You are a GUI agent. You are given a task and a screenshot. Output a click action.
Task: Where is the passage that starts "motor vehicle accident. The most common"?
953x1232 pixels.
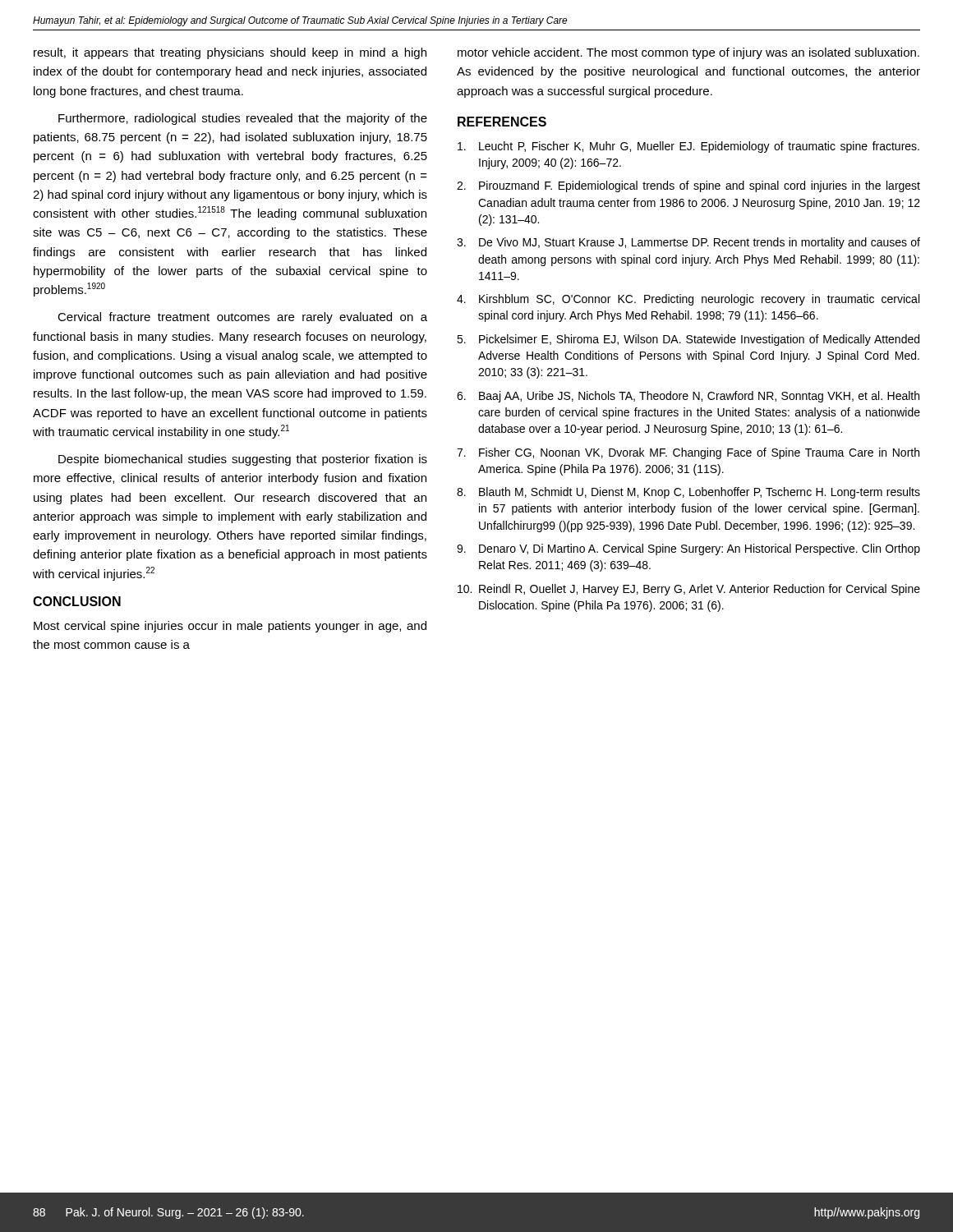click(x=688, y=71)
